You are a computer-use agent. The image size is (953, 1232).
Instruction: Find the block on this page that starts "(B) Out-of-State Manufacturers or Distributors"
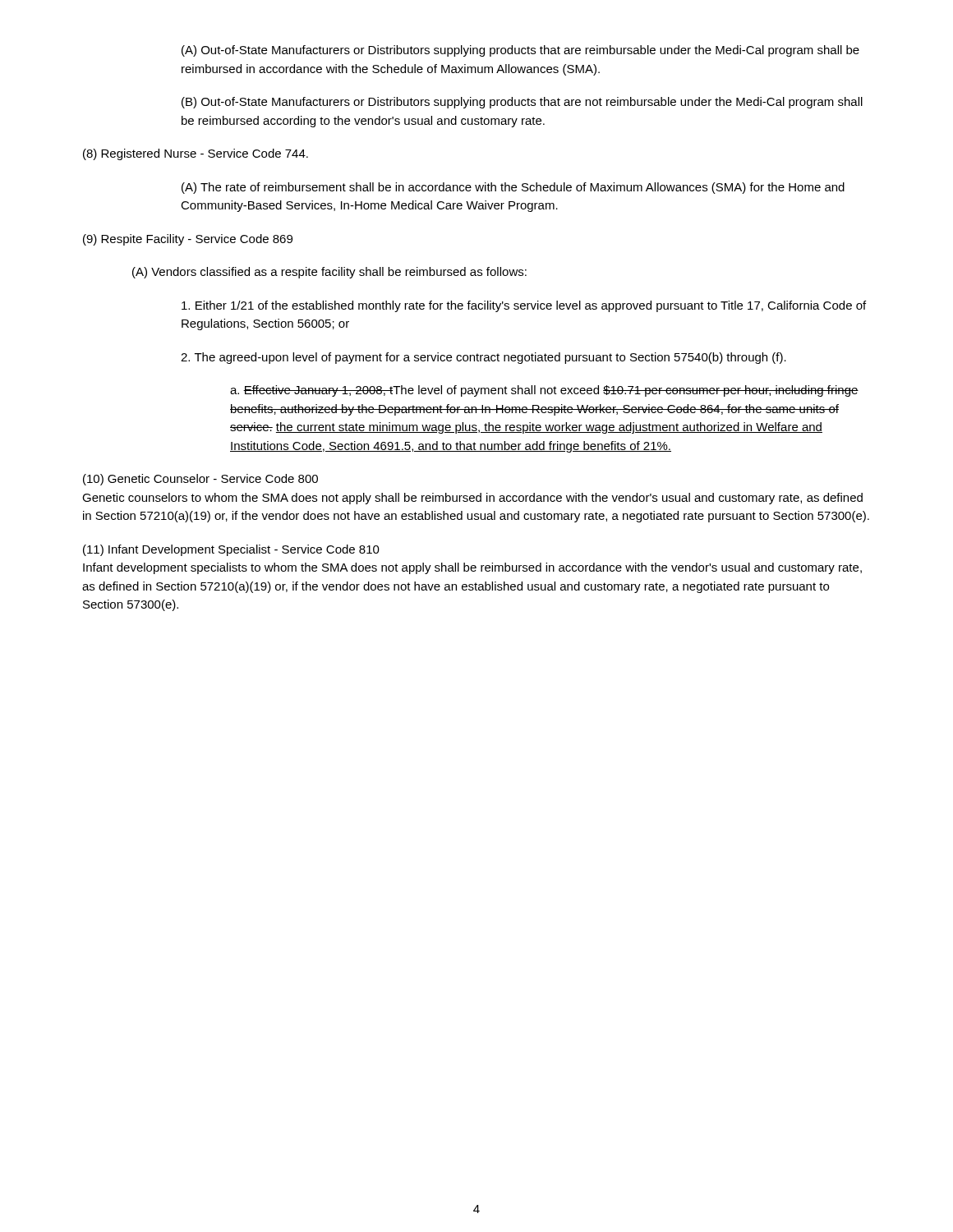522,111
